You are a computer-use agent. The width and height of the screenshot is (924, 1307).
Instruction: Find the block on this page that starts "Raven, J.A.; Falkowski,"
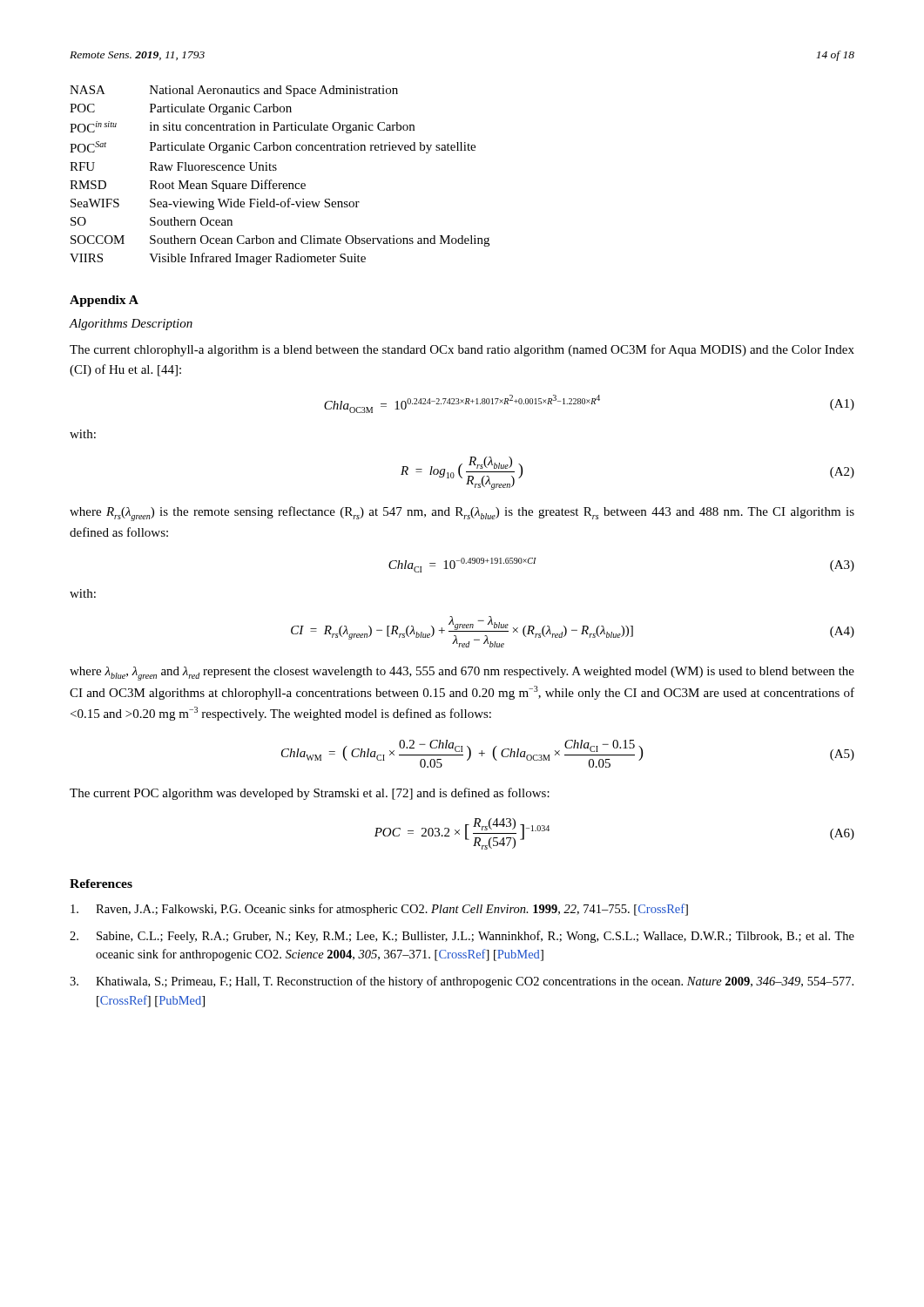[462, 909]
